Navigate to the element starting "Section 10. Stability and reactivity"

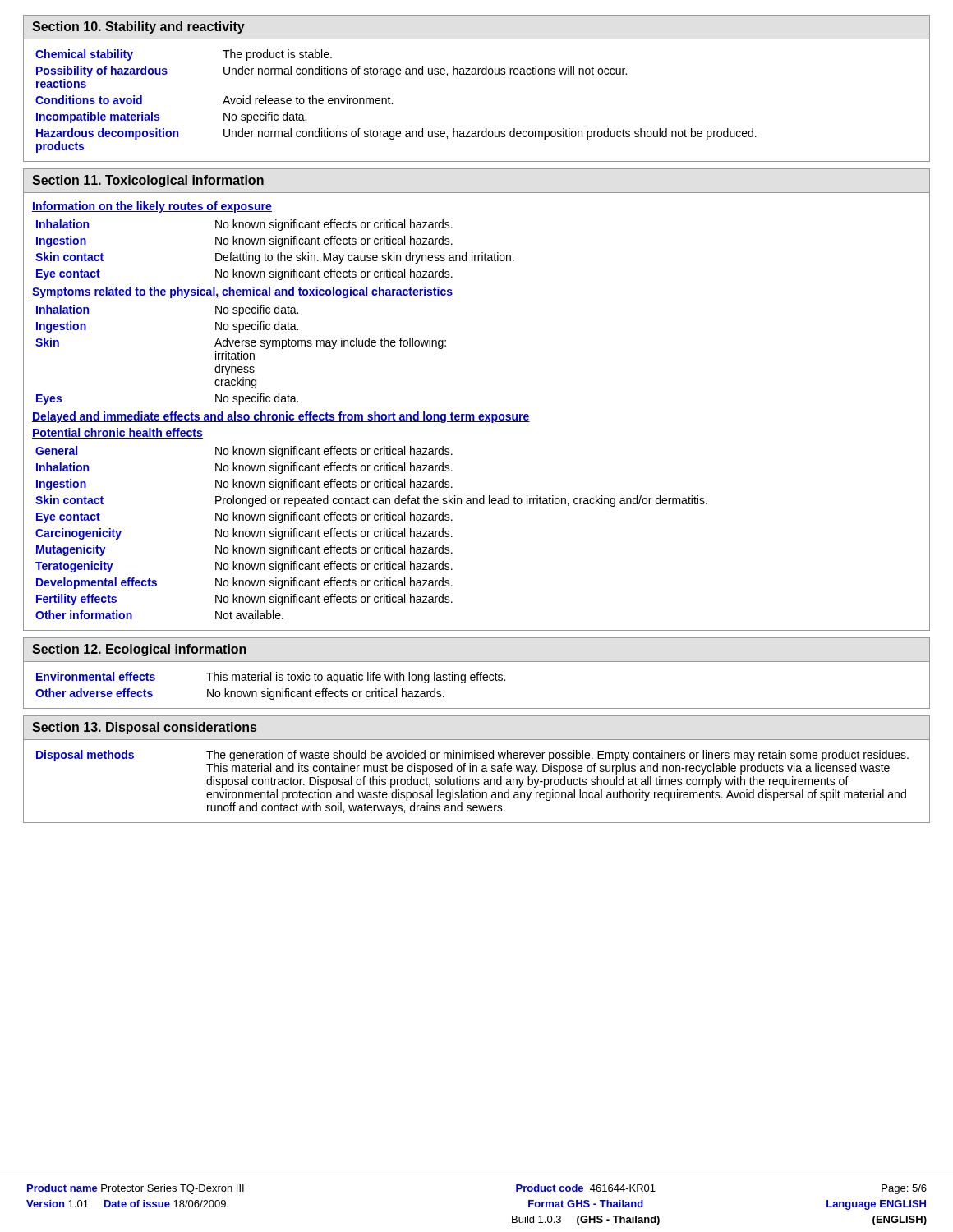pyautogui.click(x=138, y=28)
